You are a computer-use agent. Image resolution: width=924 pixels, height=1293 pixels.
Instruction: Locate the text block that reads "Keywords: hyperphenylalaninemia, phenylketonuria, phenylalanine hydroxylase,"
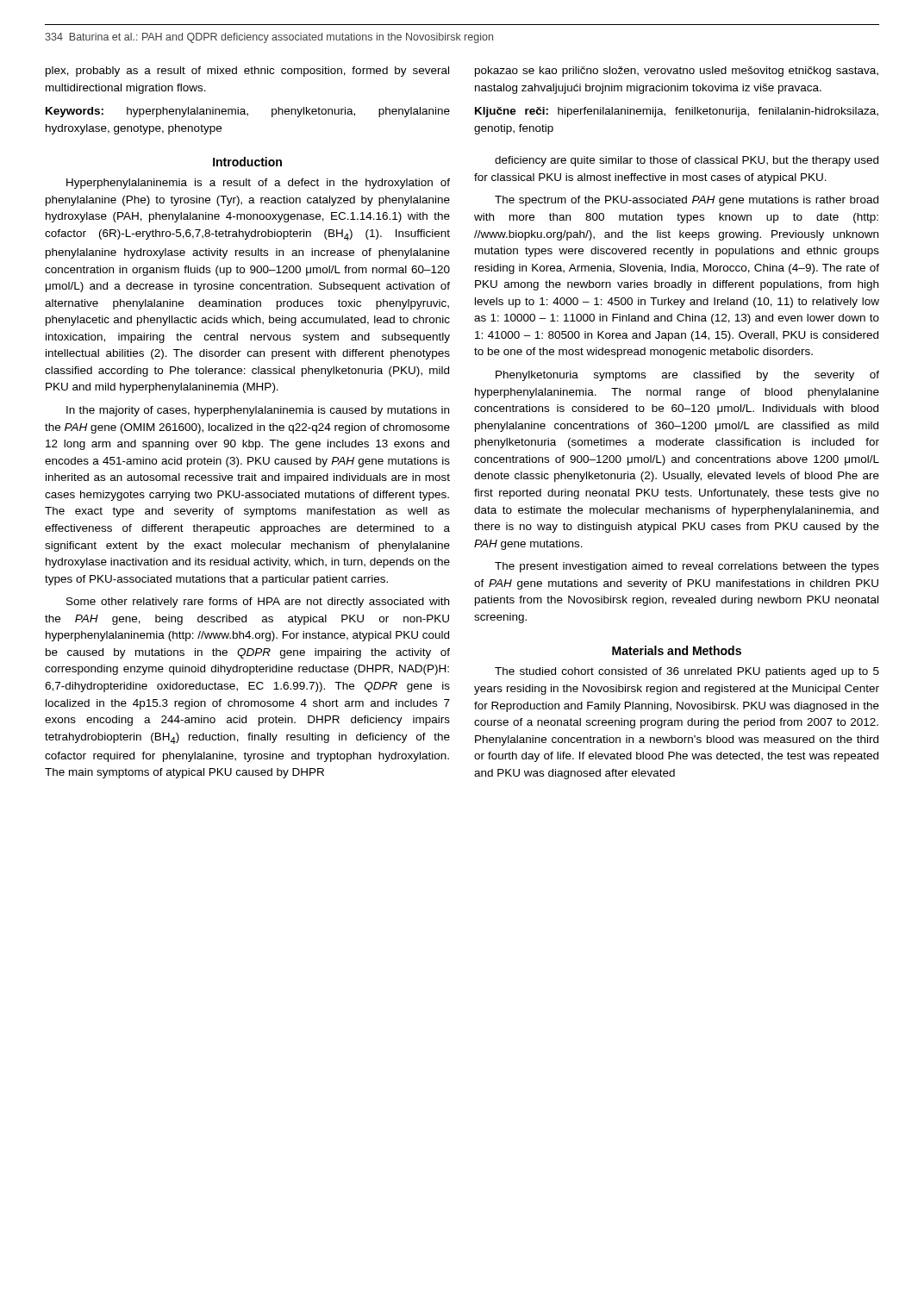[247, 119]
